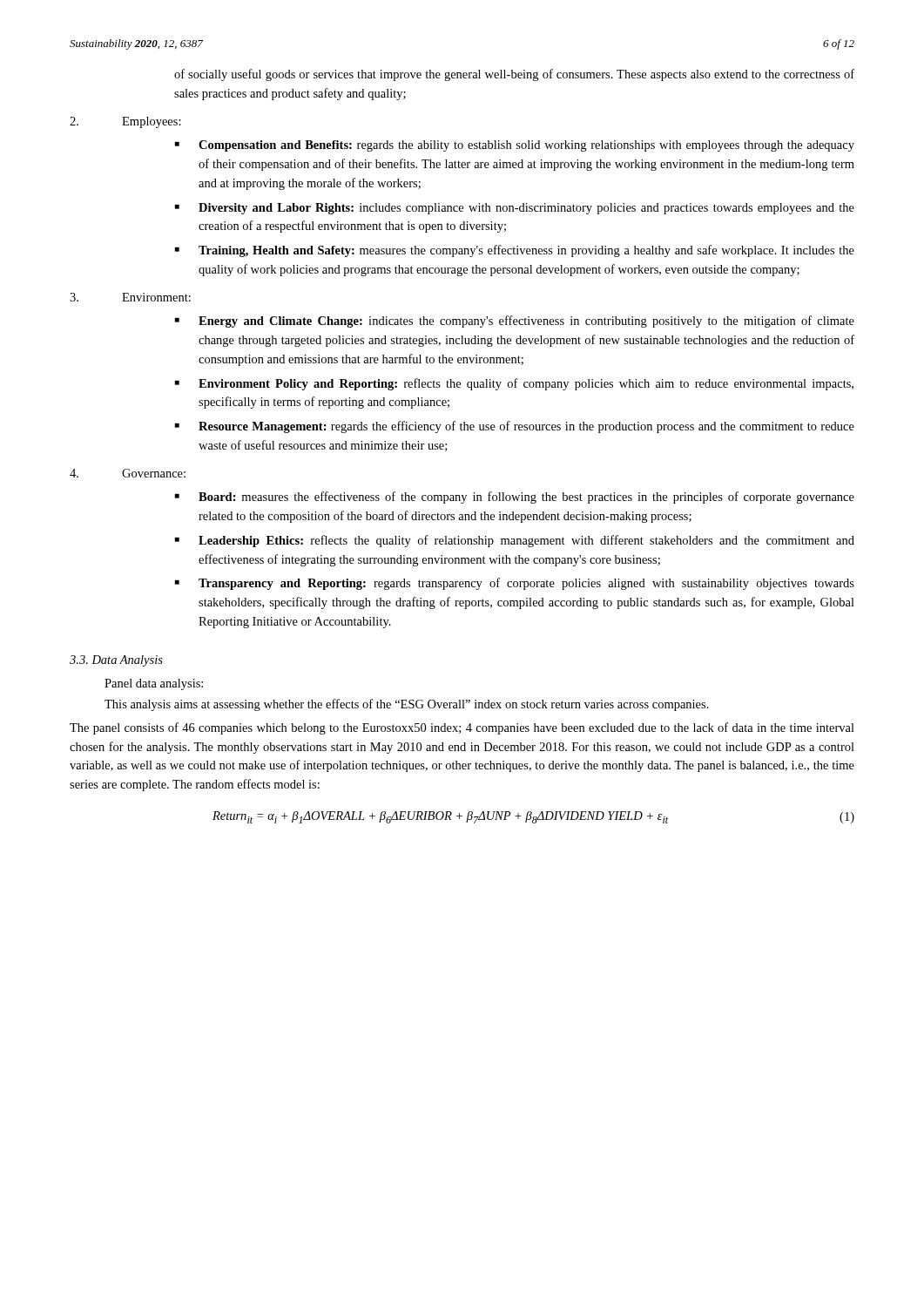Click on the region starting "This analysis aims at assessing"

tap(407, 704)
